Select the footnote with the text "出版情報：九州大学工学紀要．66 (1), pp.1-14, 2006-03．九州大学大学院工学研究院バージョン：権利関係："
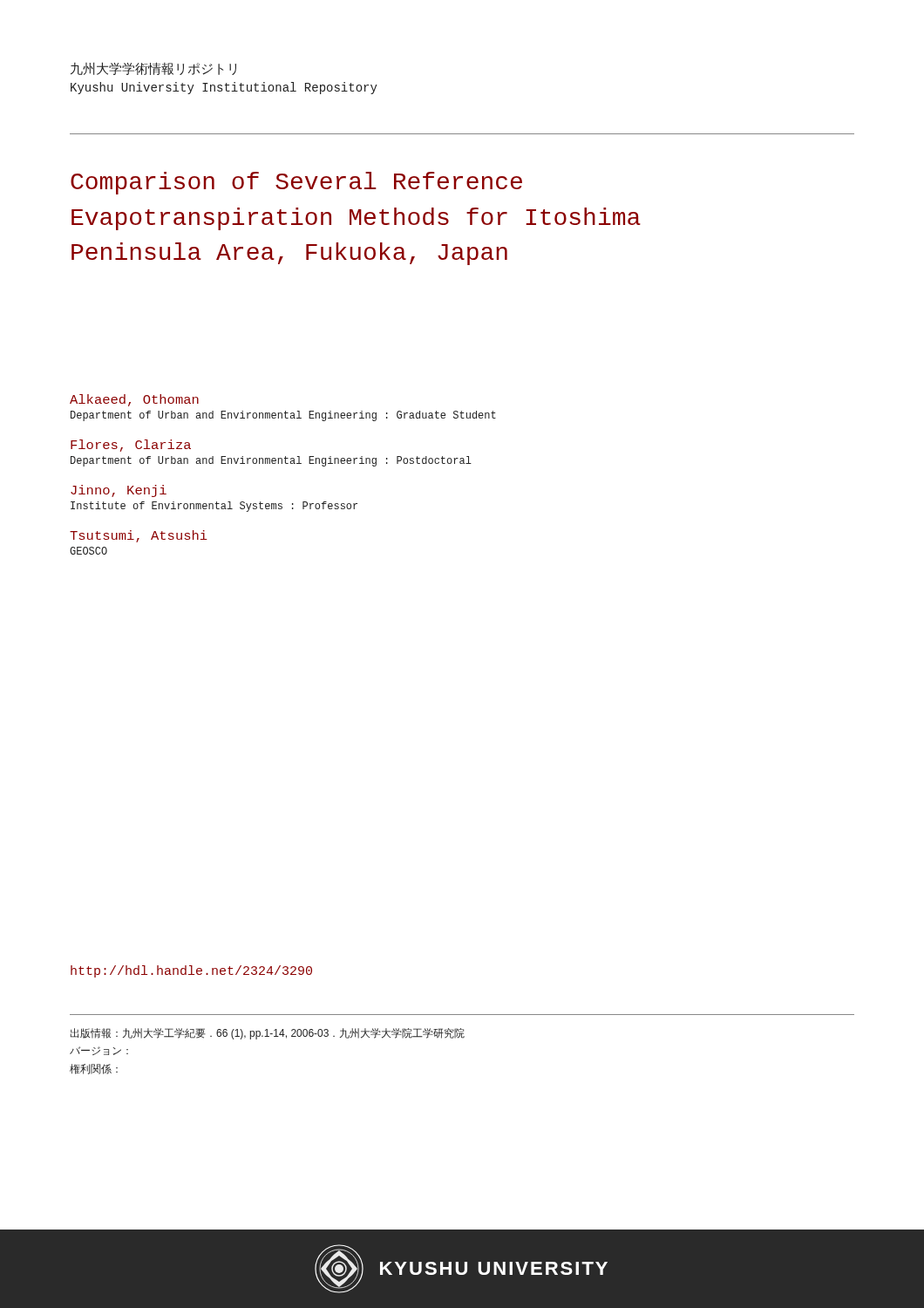 pyautogui.click(x=268, y=1034)
